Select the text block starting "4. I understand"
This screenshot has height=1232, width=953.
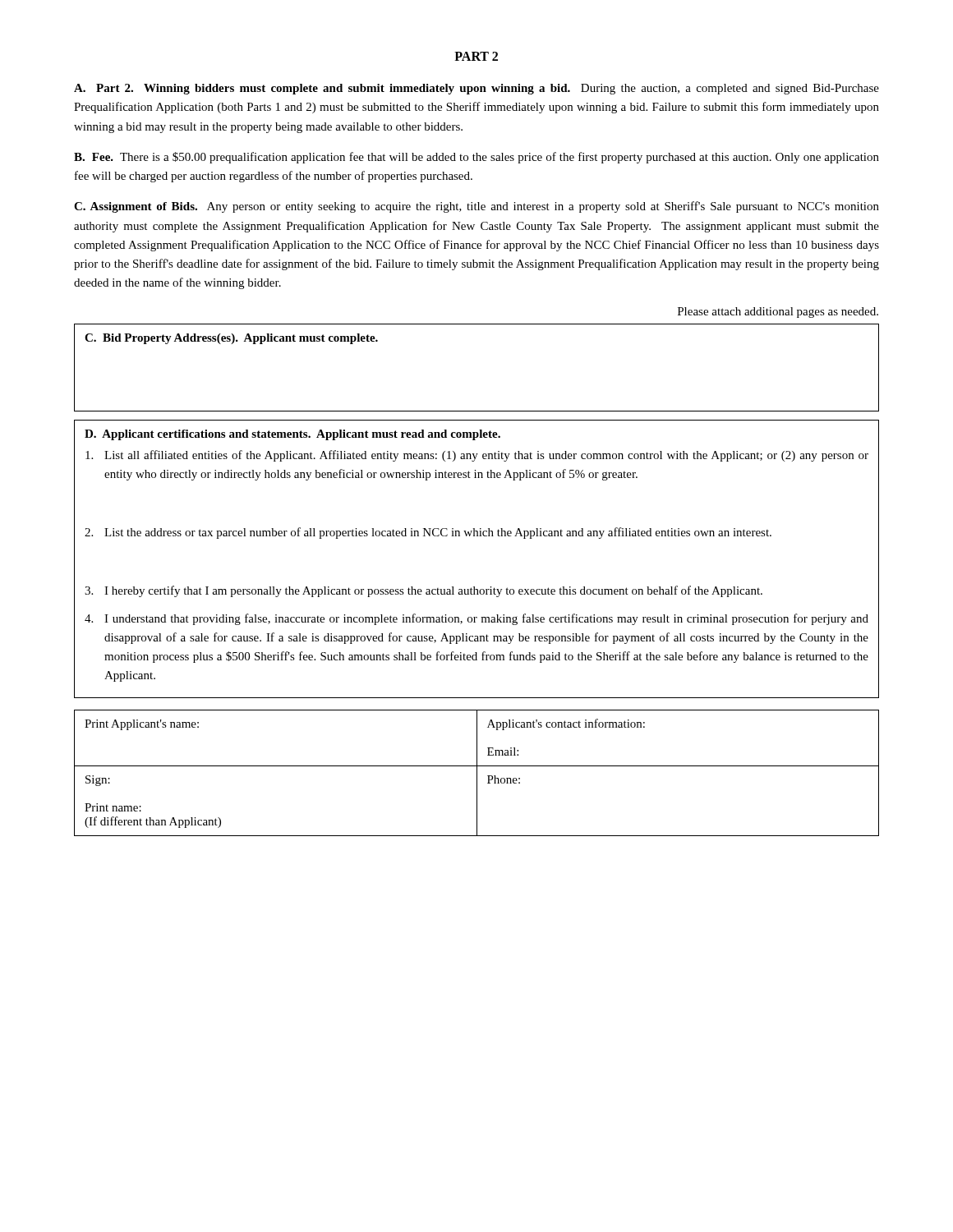pyautogui.click(x=476, y=647)
